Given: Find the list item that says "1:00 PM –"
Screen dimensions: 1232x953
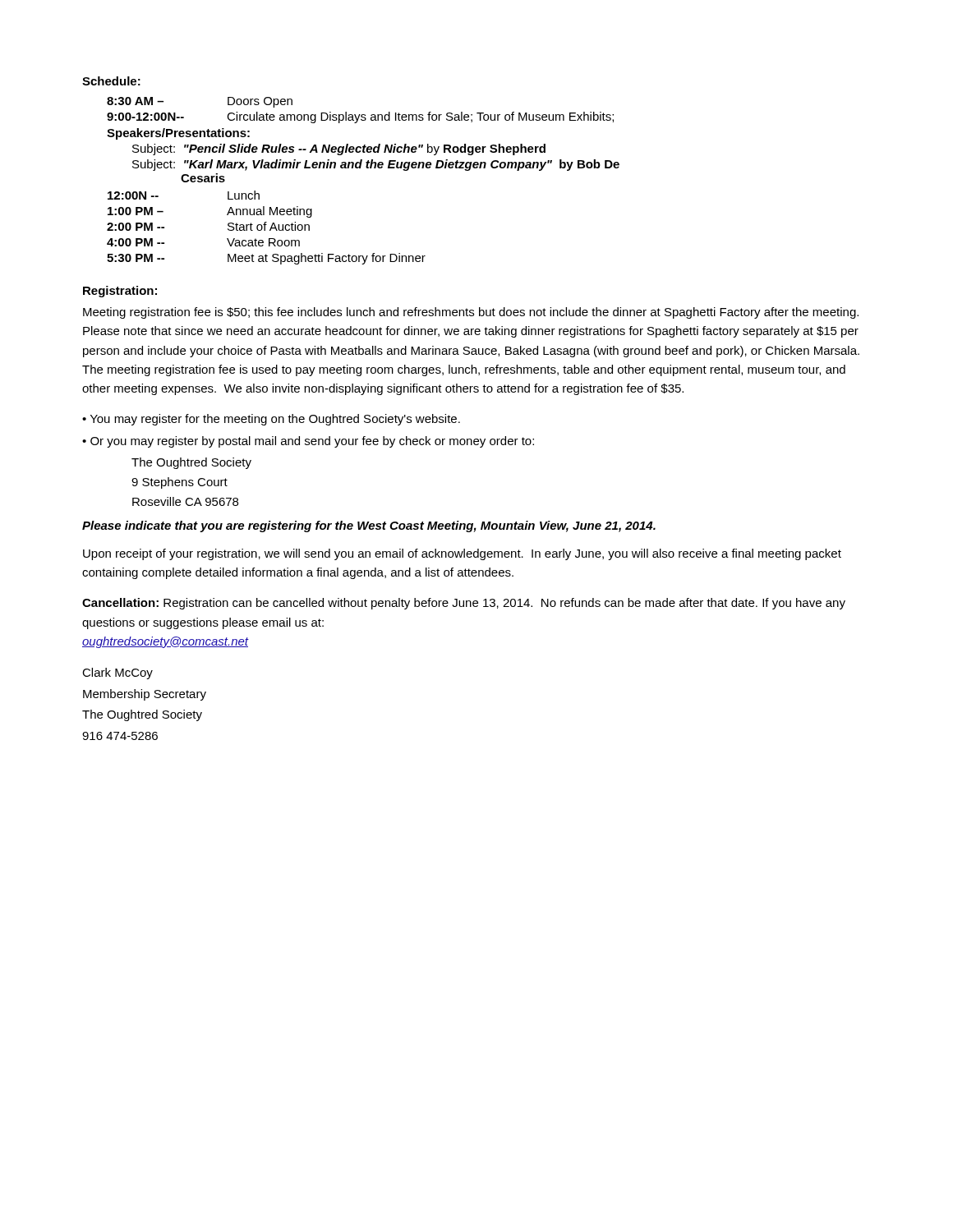Looking at the screenshot, I should (266, 211).
